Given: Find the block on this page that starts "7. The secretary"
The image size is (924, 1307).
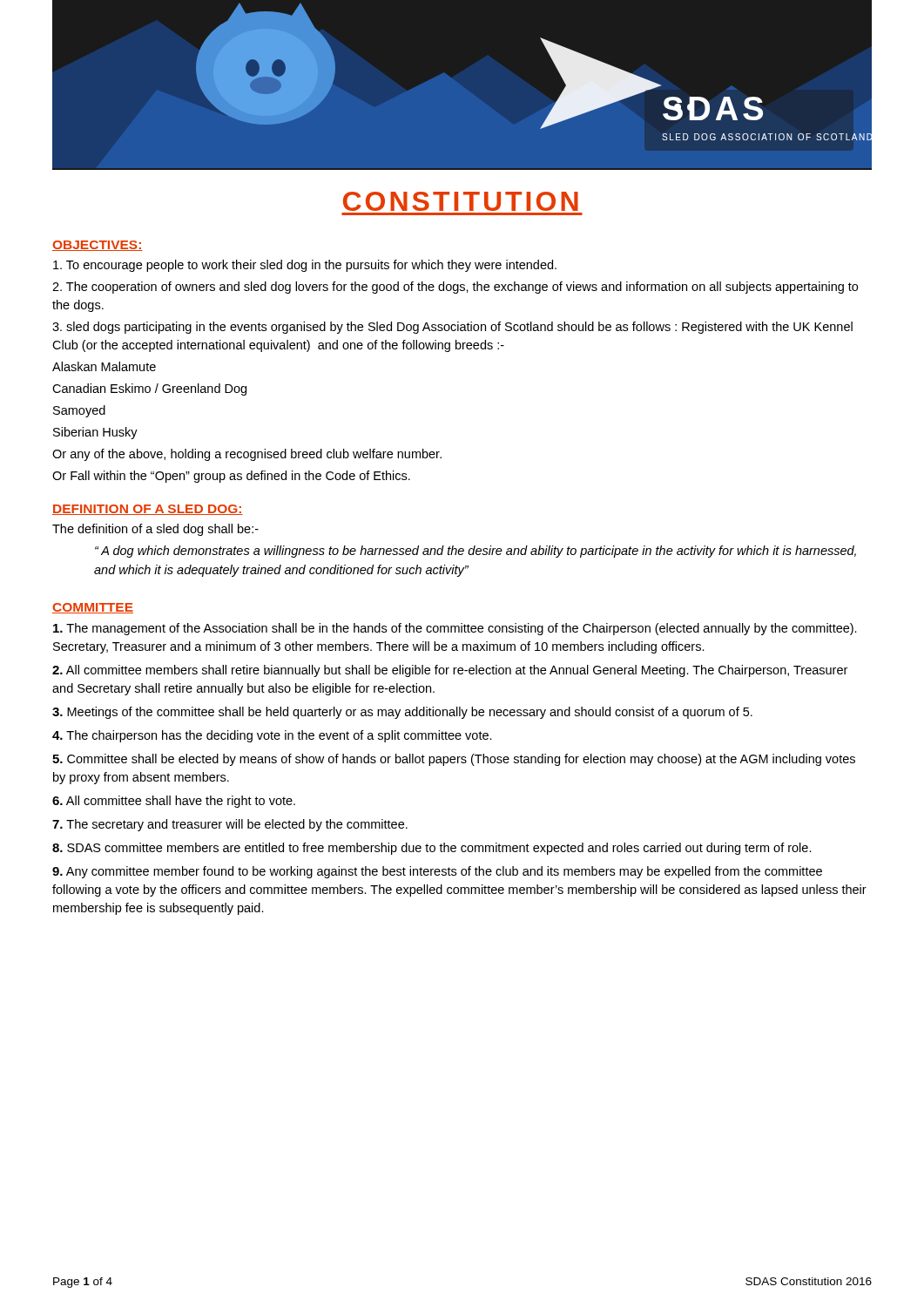Looking at the screenshot, I should coord(230,824).
